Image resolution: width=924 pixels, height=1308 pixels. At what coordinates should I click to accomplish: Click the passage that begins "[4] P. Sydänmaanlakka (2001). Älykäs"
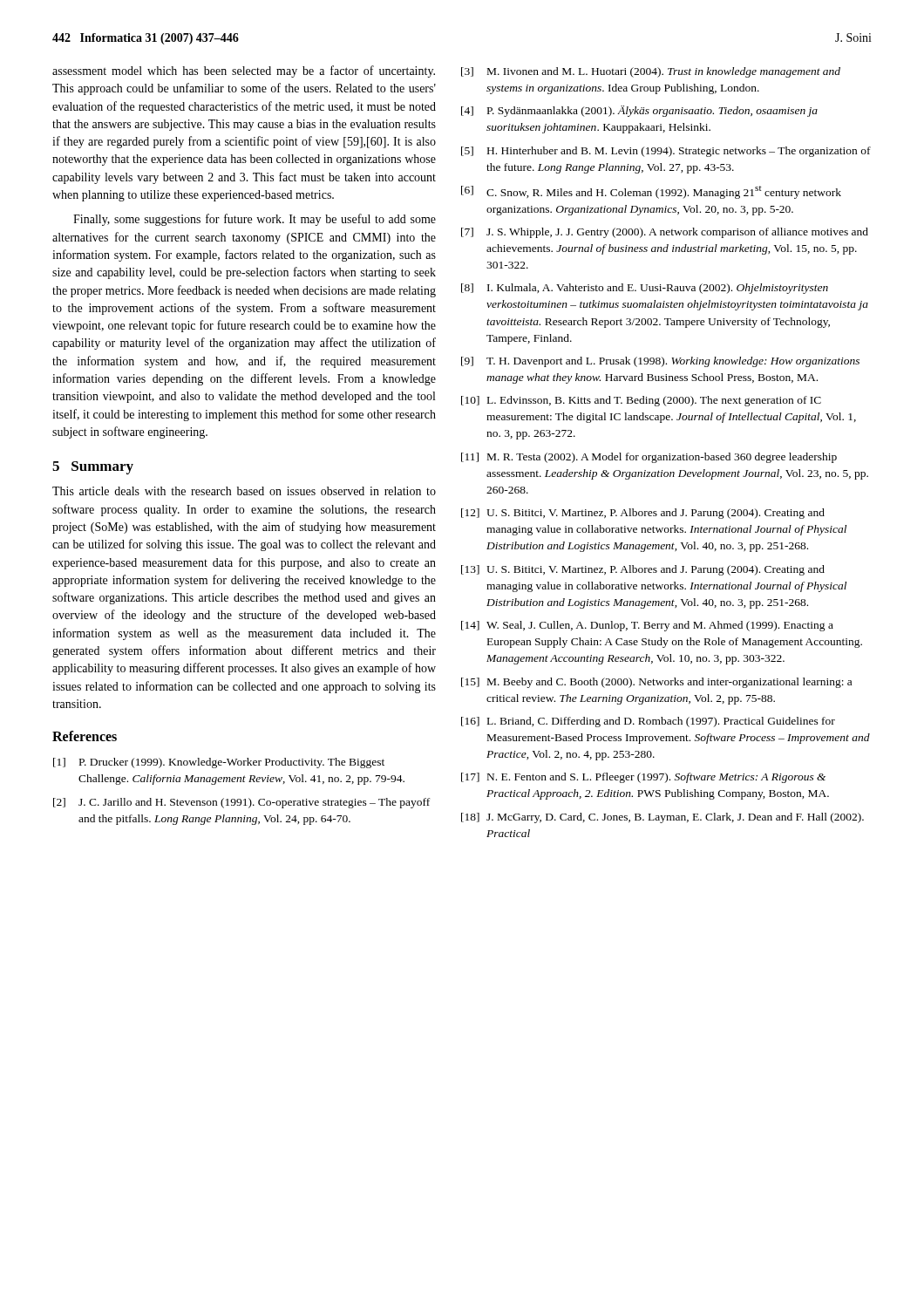[666, 119]
